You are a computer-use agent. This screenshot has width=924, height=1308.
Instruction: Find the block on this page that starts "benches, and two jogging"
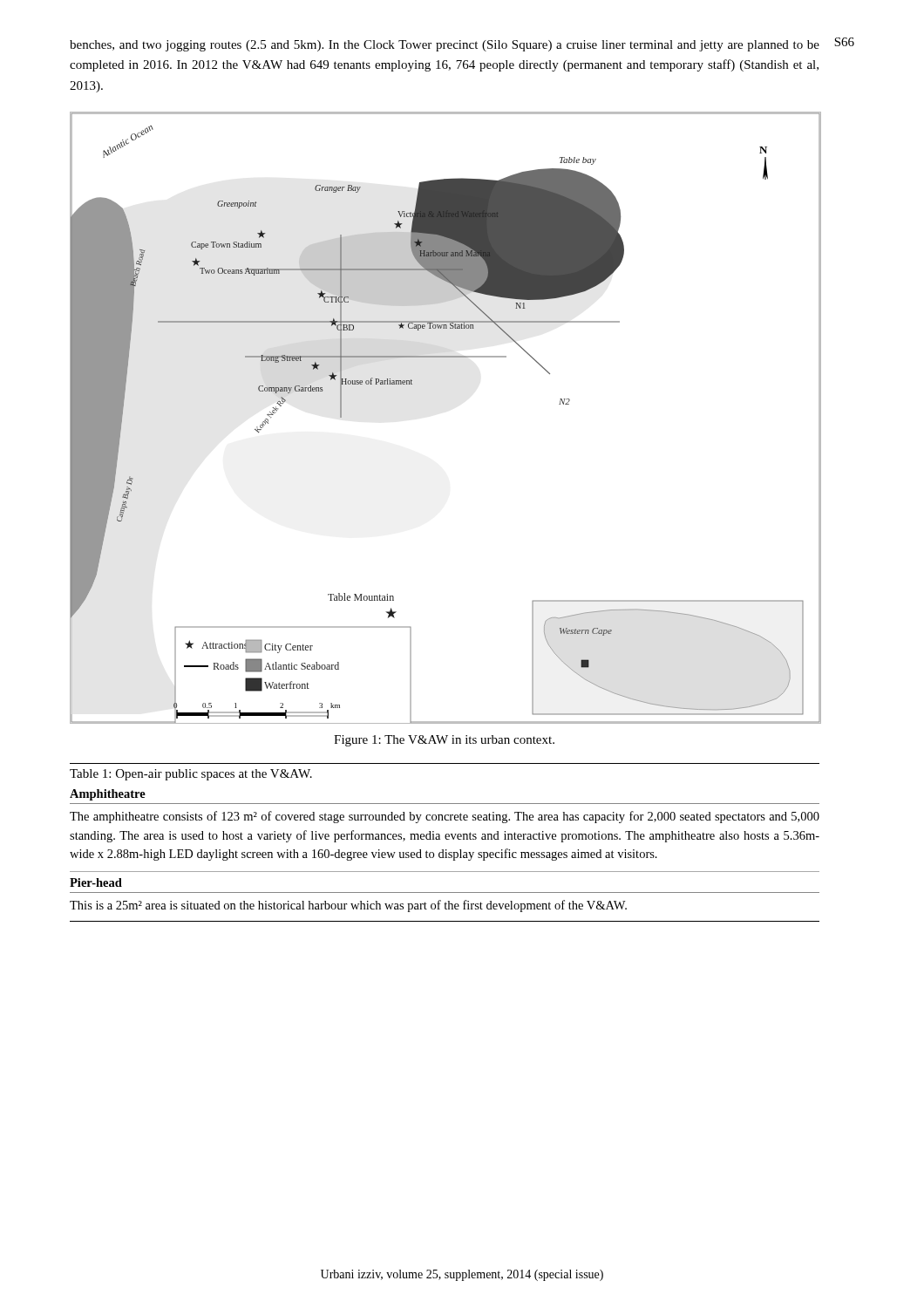click(445, 65)
